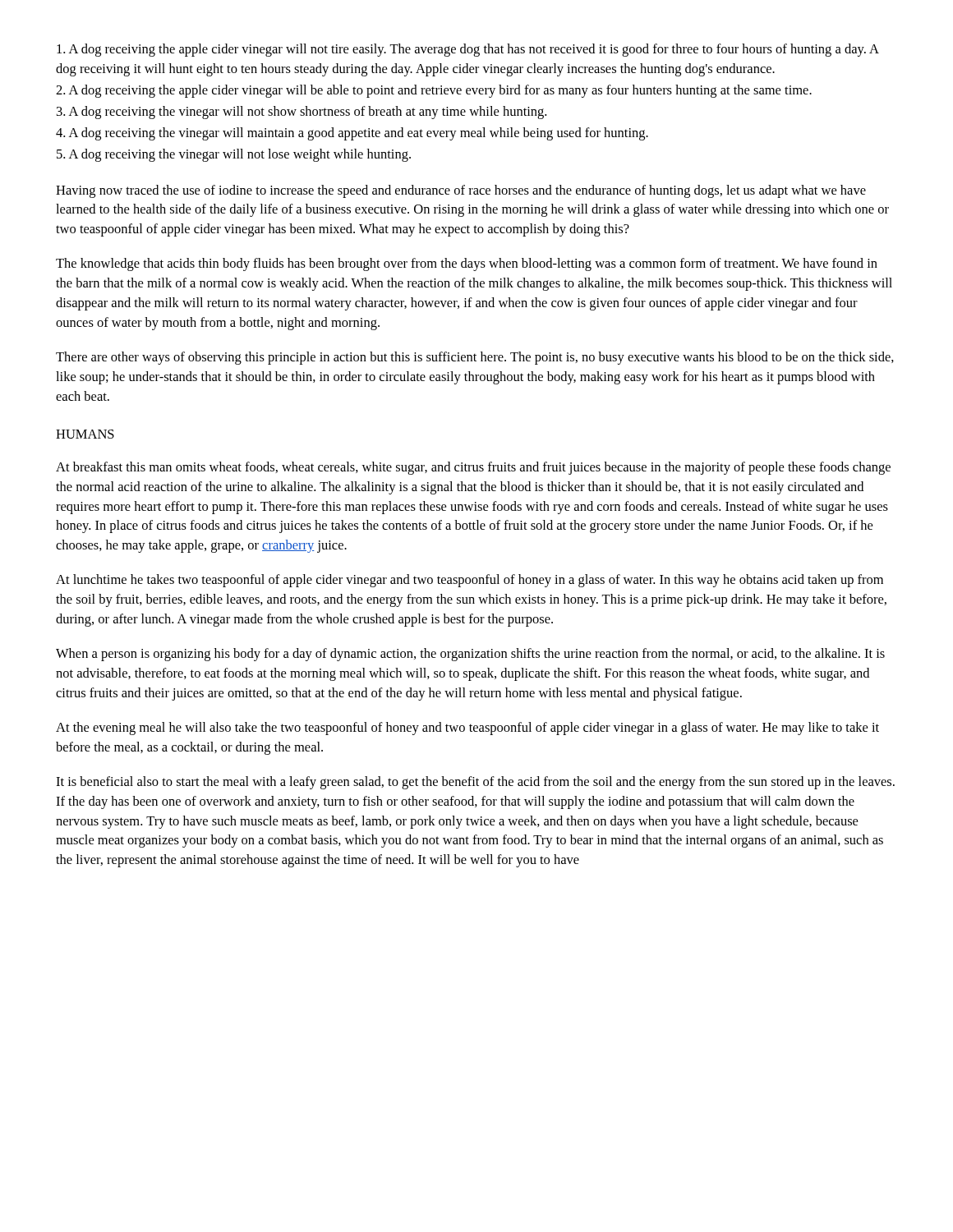
Task: Find the text block containing "When a person is organizing his"
Action: point(470,673)
